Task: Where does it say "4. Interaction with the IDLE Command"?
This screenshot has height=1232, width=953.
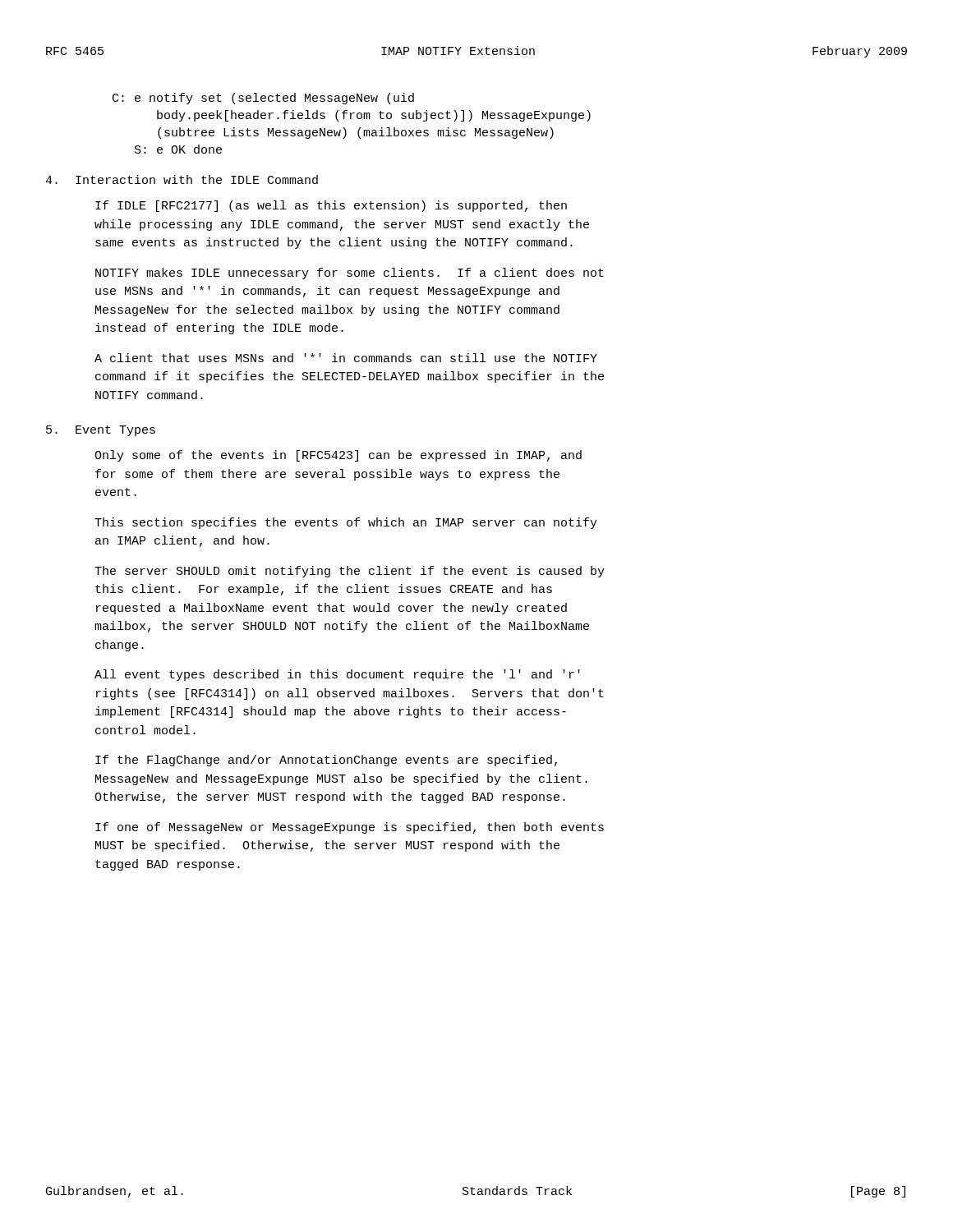Action: 182,181
